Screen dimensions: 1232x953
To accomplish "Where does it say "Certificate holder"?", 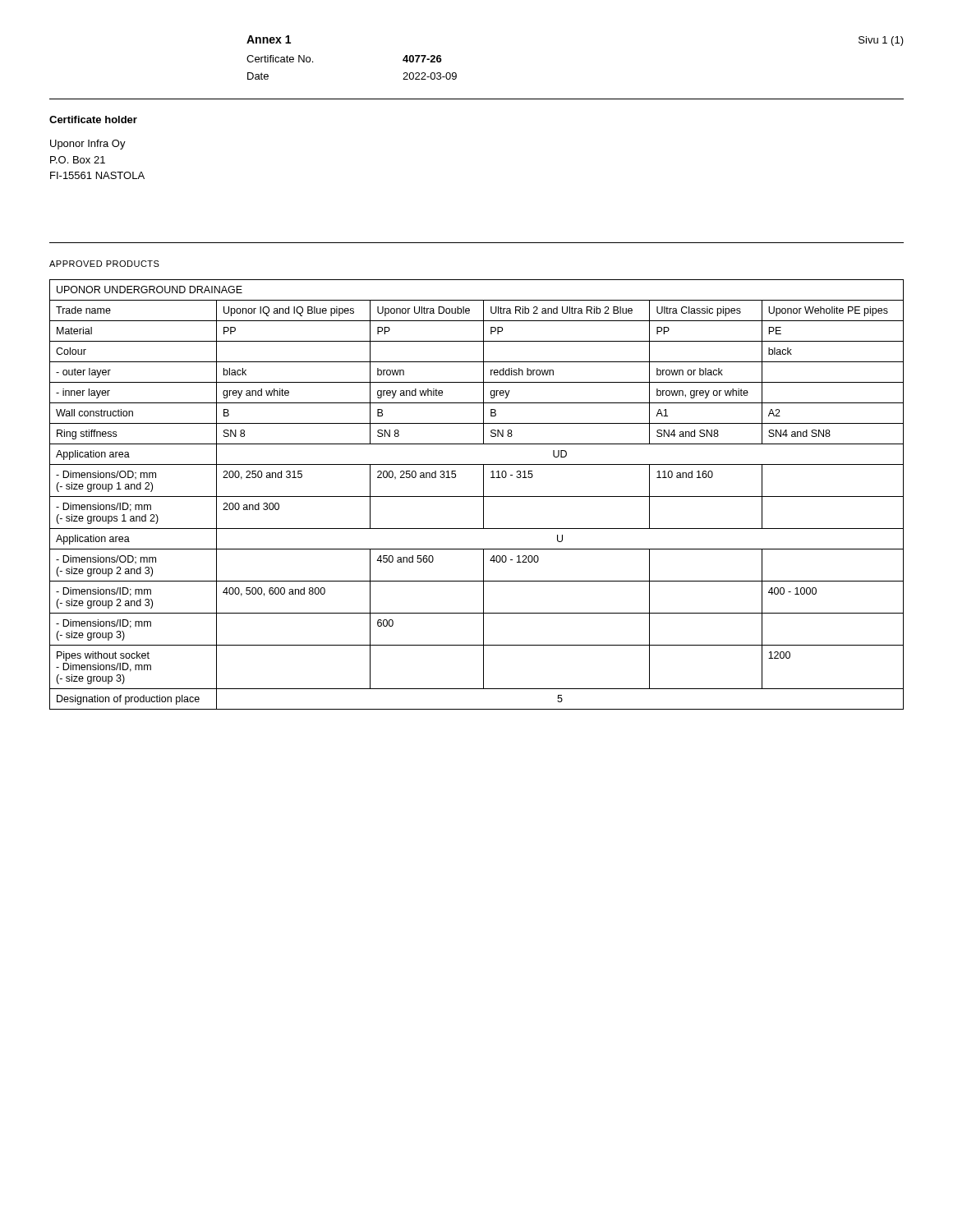I will coord(93,120).
